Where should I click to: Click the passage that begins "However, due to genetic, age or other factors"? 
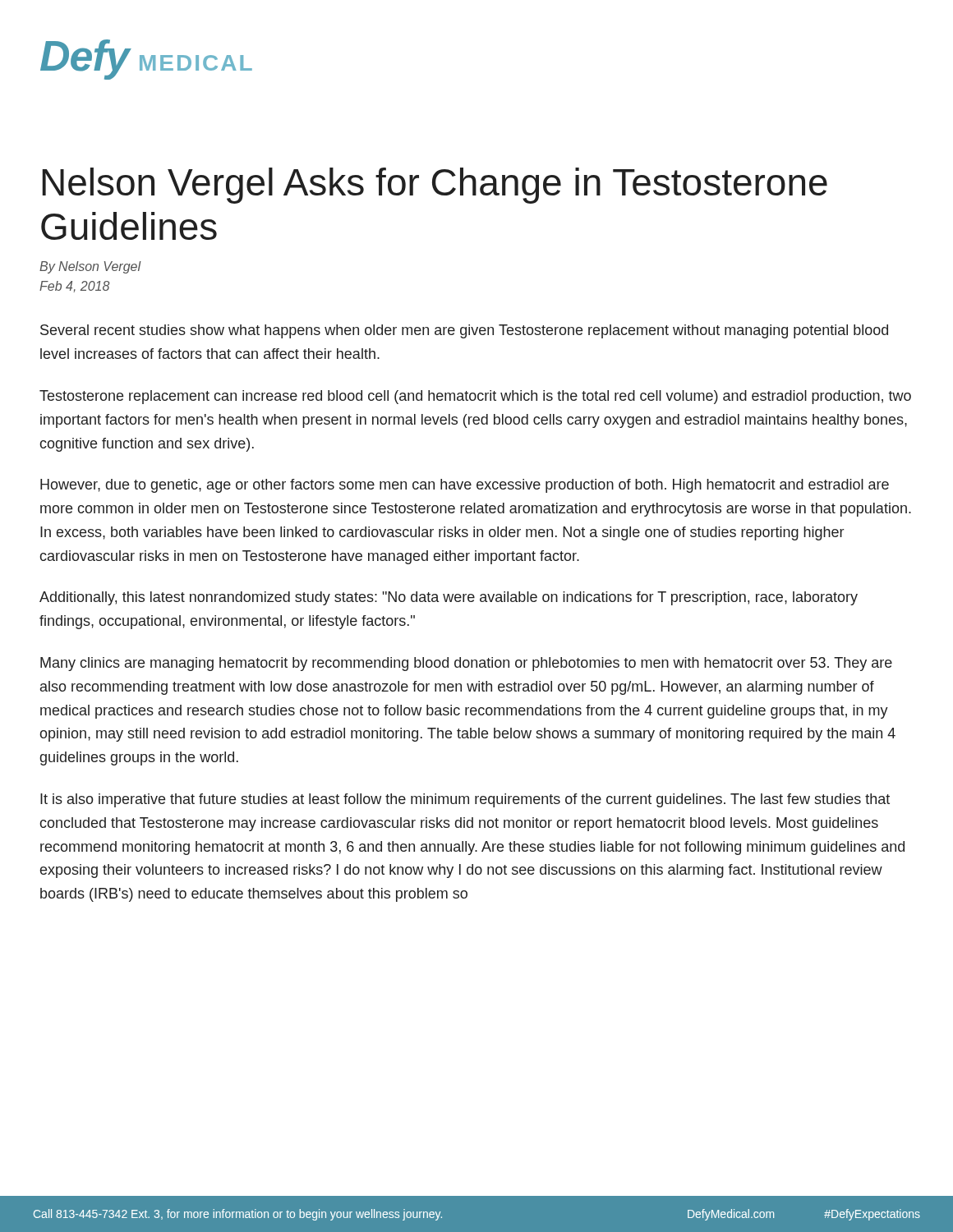(x=476, y=520)
